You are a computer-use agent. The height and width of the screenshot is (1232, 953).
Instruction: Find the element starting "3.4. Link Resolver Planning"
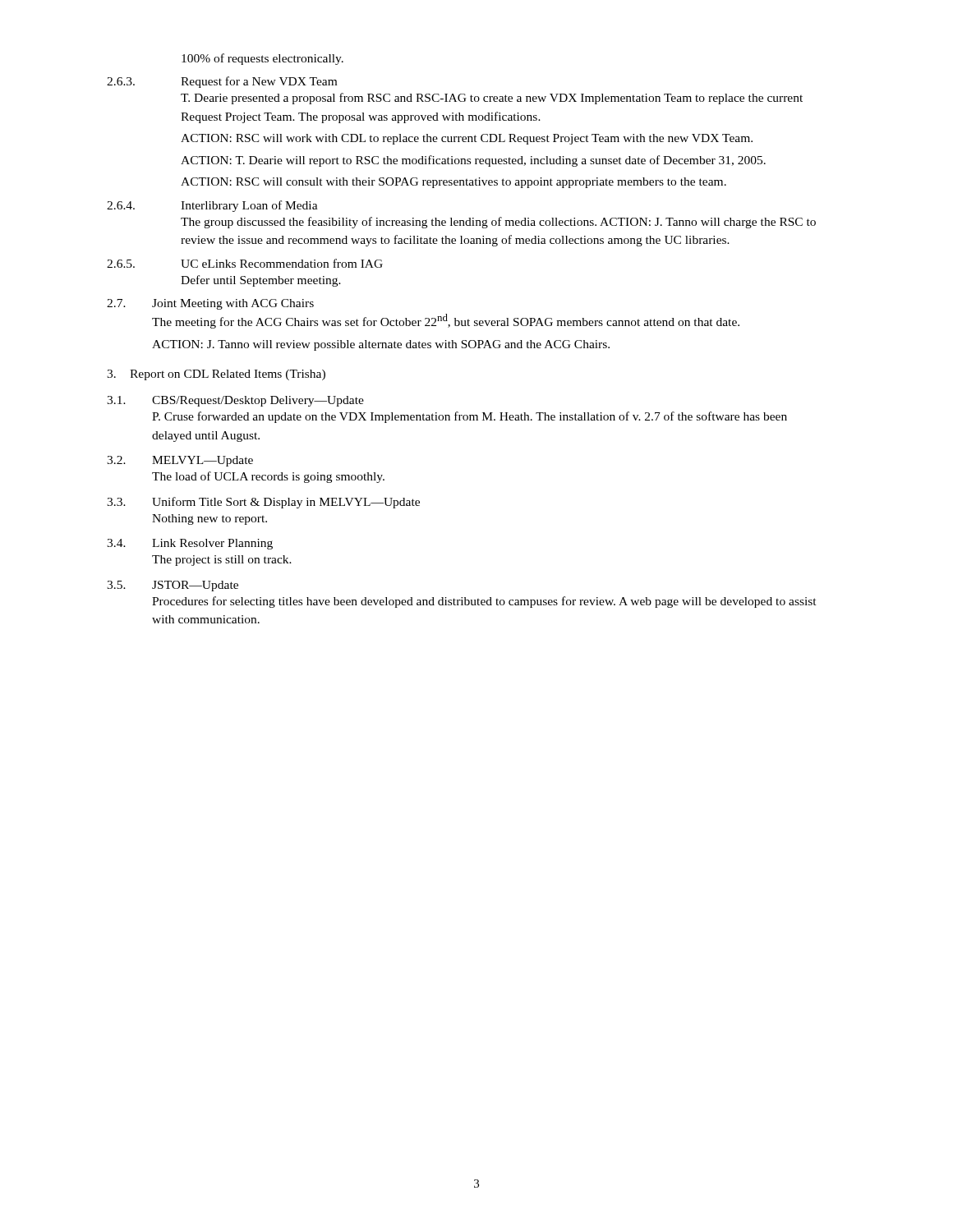(190, 544)
